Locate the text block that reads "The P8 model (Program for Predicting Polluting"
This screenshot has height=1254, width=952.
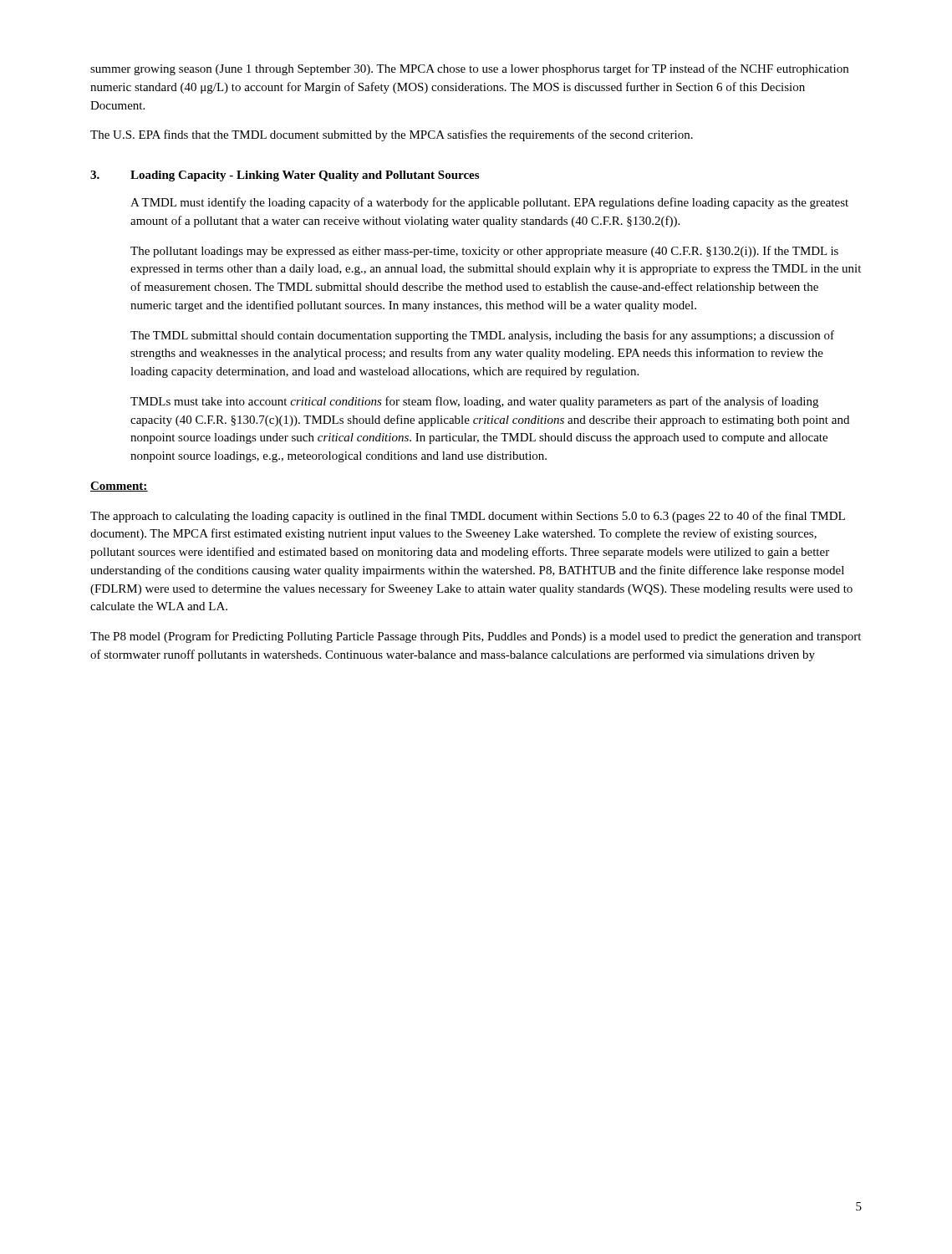pyautogui.click(x=476, y=646)
